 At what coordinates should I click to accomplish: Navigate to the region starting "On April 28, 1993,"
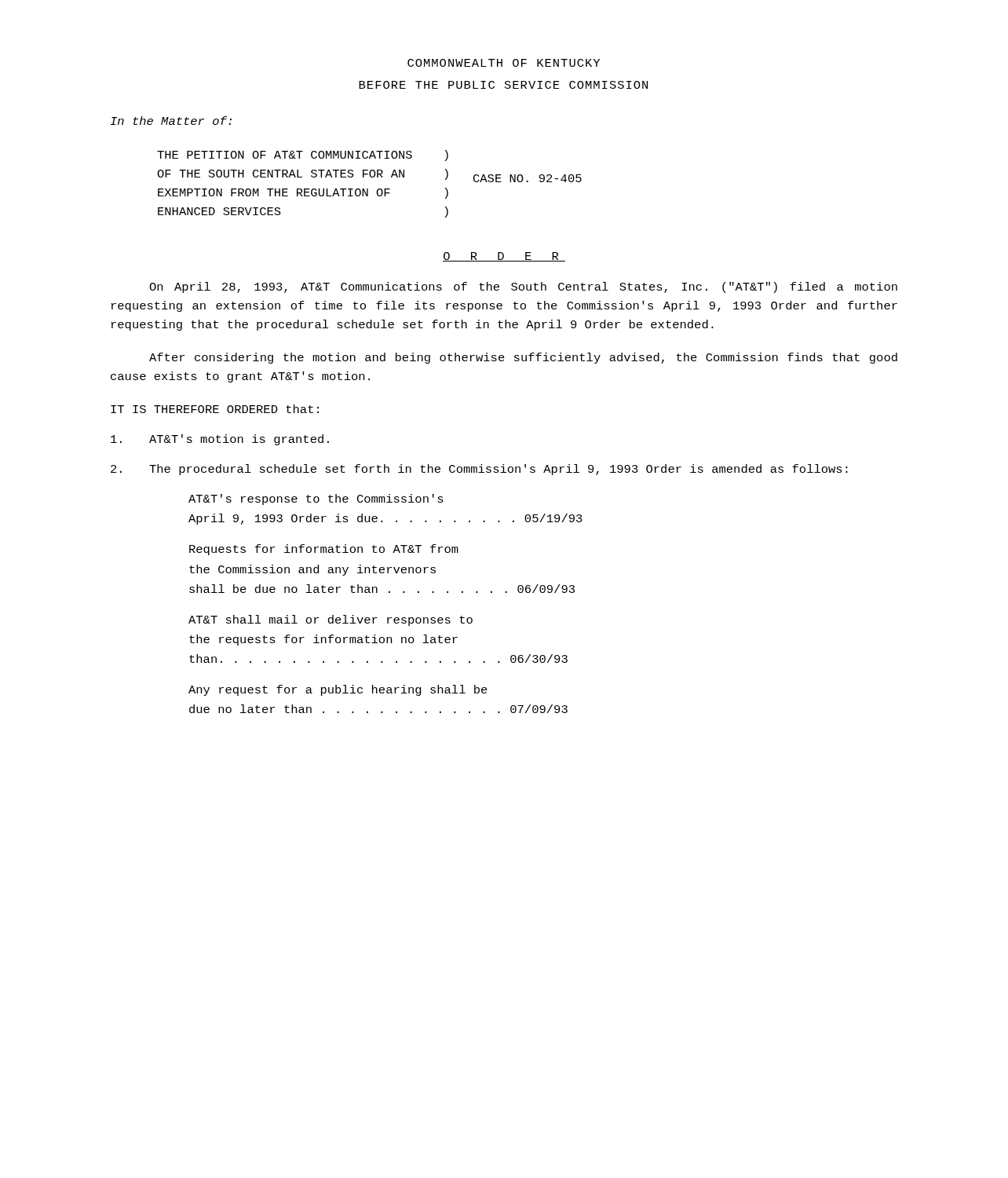(504, 306)
